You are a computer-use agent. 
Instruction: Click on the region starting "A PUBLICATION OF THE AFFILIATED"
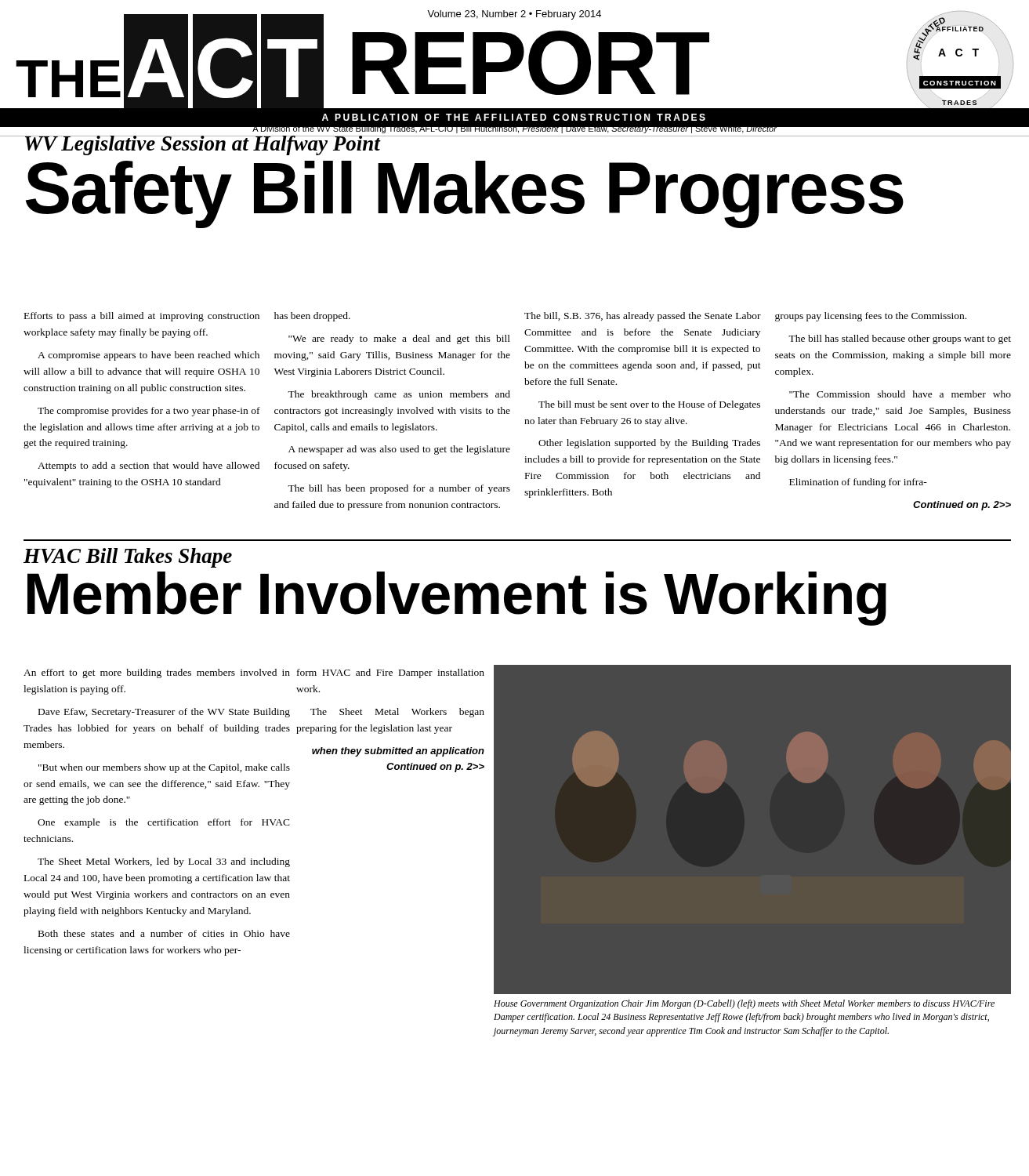tap(514, 118)
